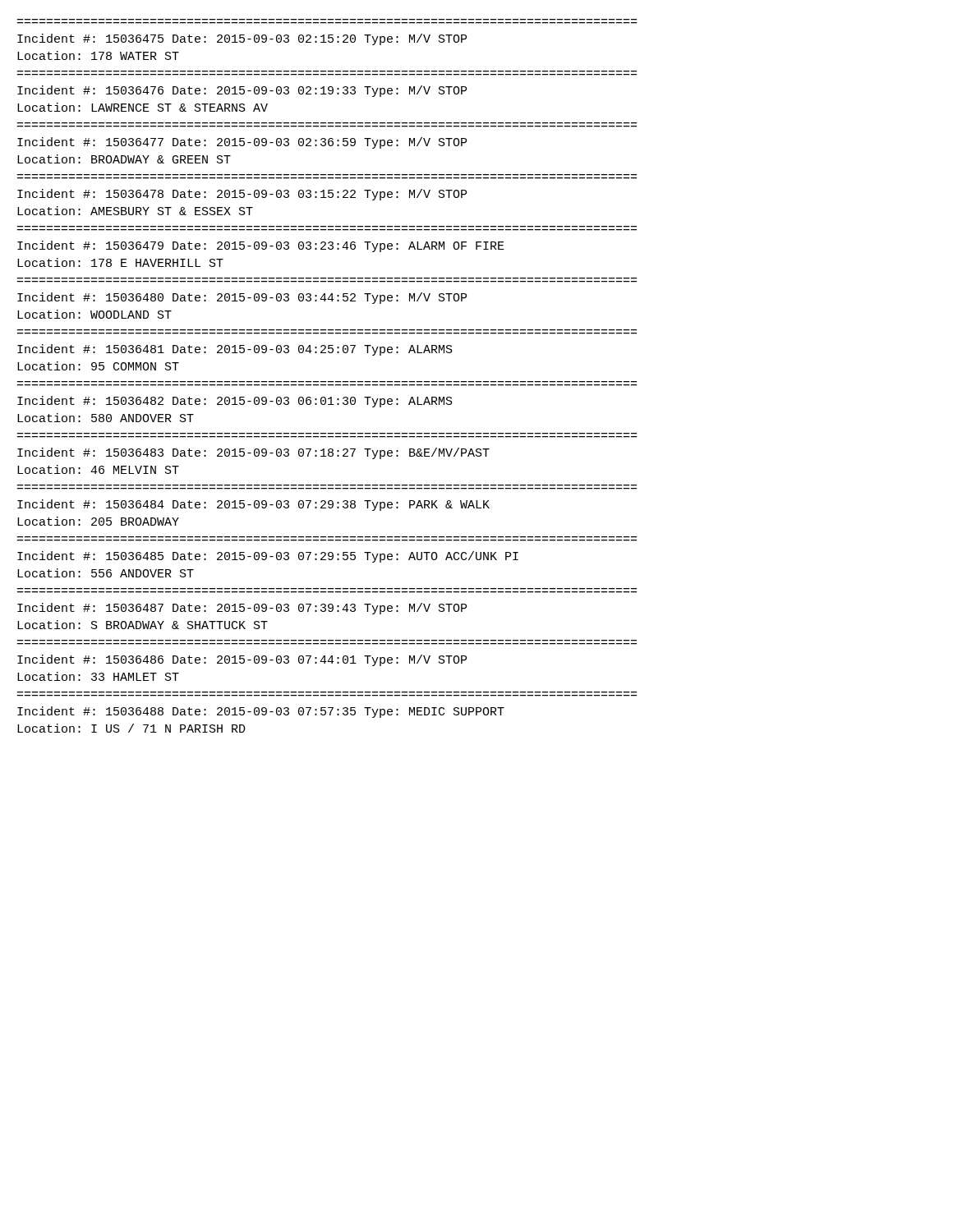
Task: Point to the block beginning "==================================================================================== Incident #: 15036486 Date:"
Action: [476, 662]
